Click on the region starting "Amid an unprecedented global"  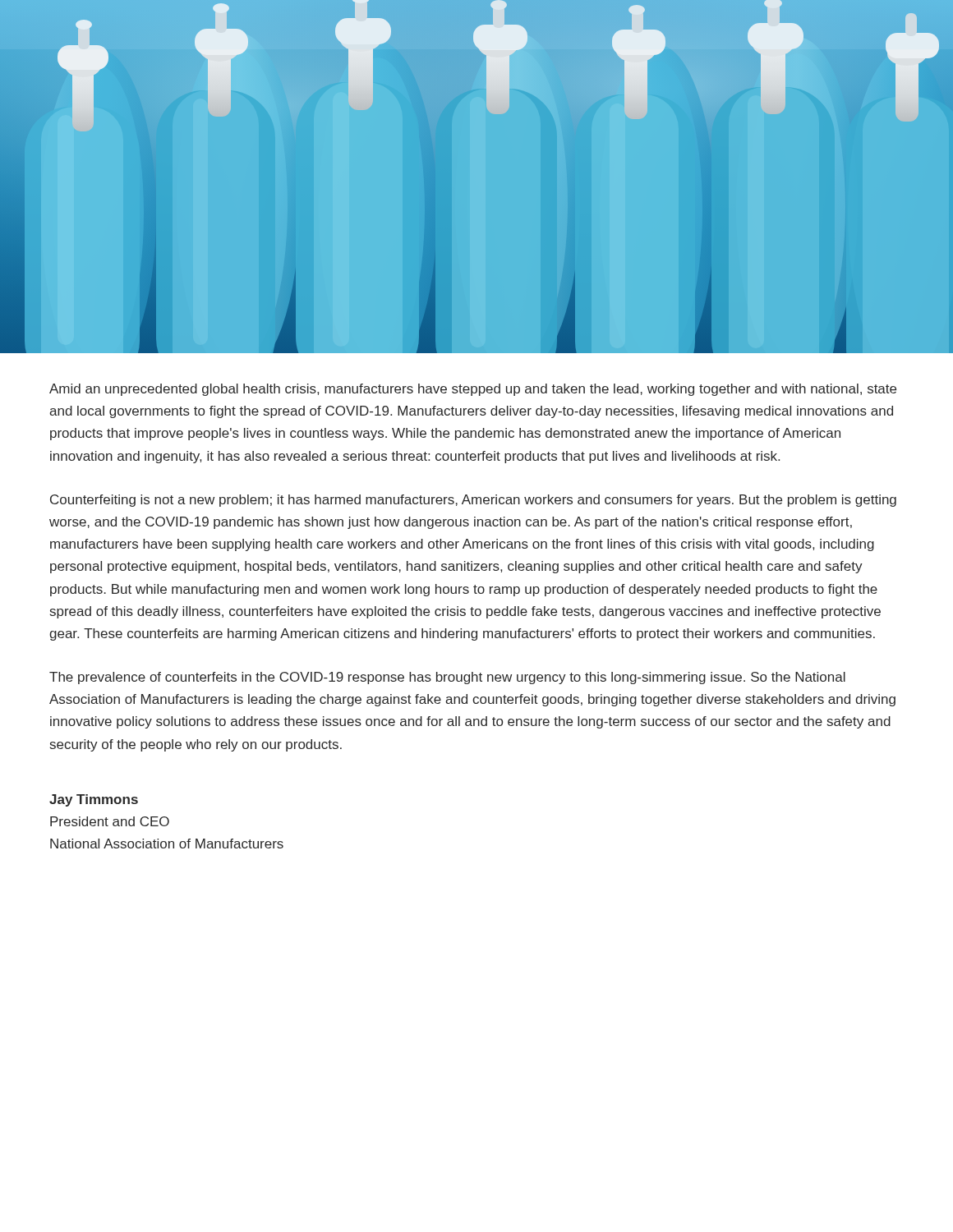[x=473, y=422]
